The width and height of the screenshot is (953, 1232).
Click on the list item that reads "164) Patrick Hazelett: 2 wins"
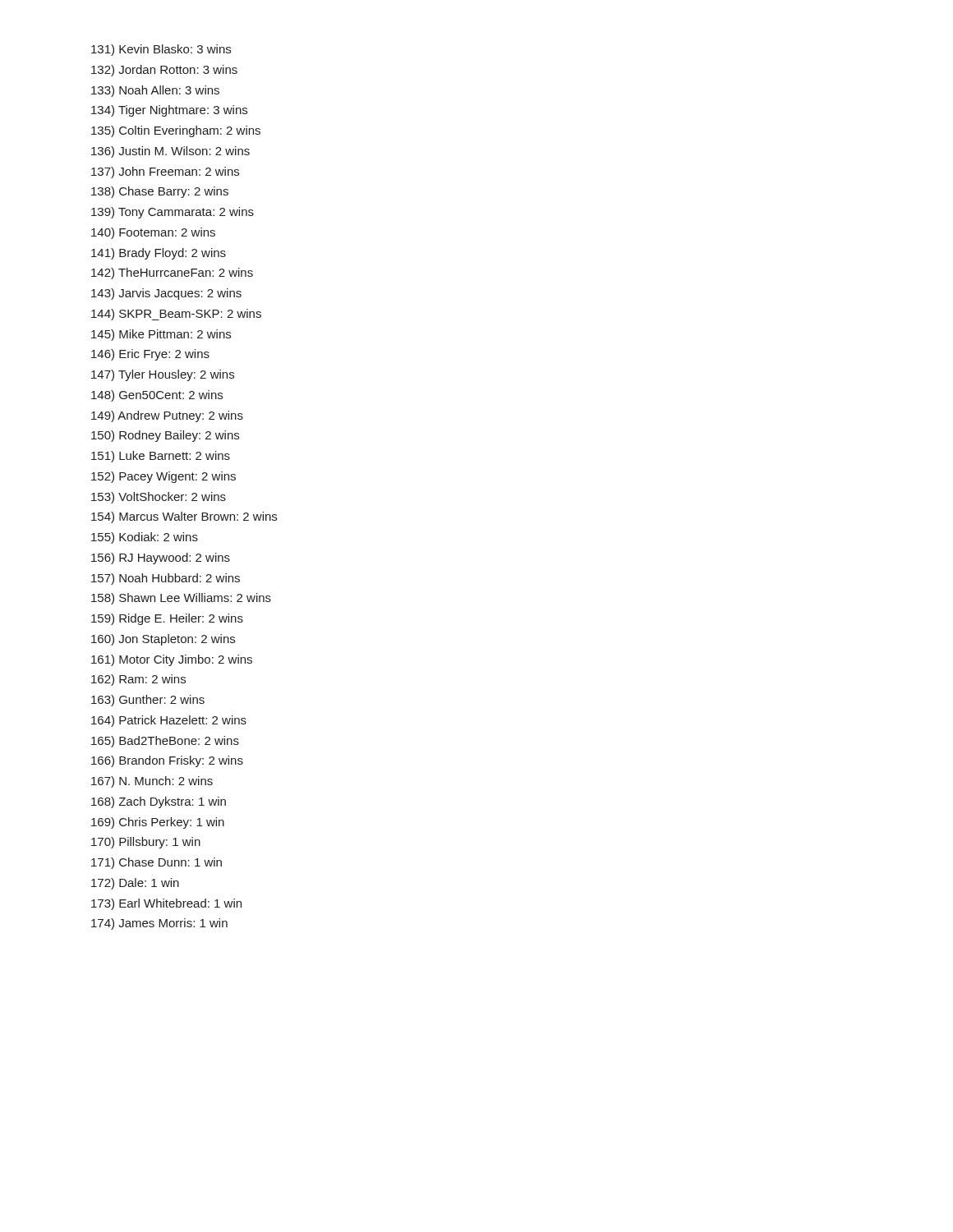pyautogui.click(x=168, y=720)
